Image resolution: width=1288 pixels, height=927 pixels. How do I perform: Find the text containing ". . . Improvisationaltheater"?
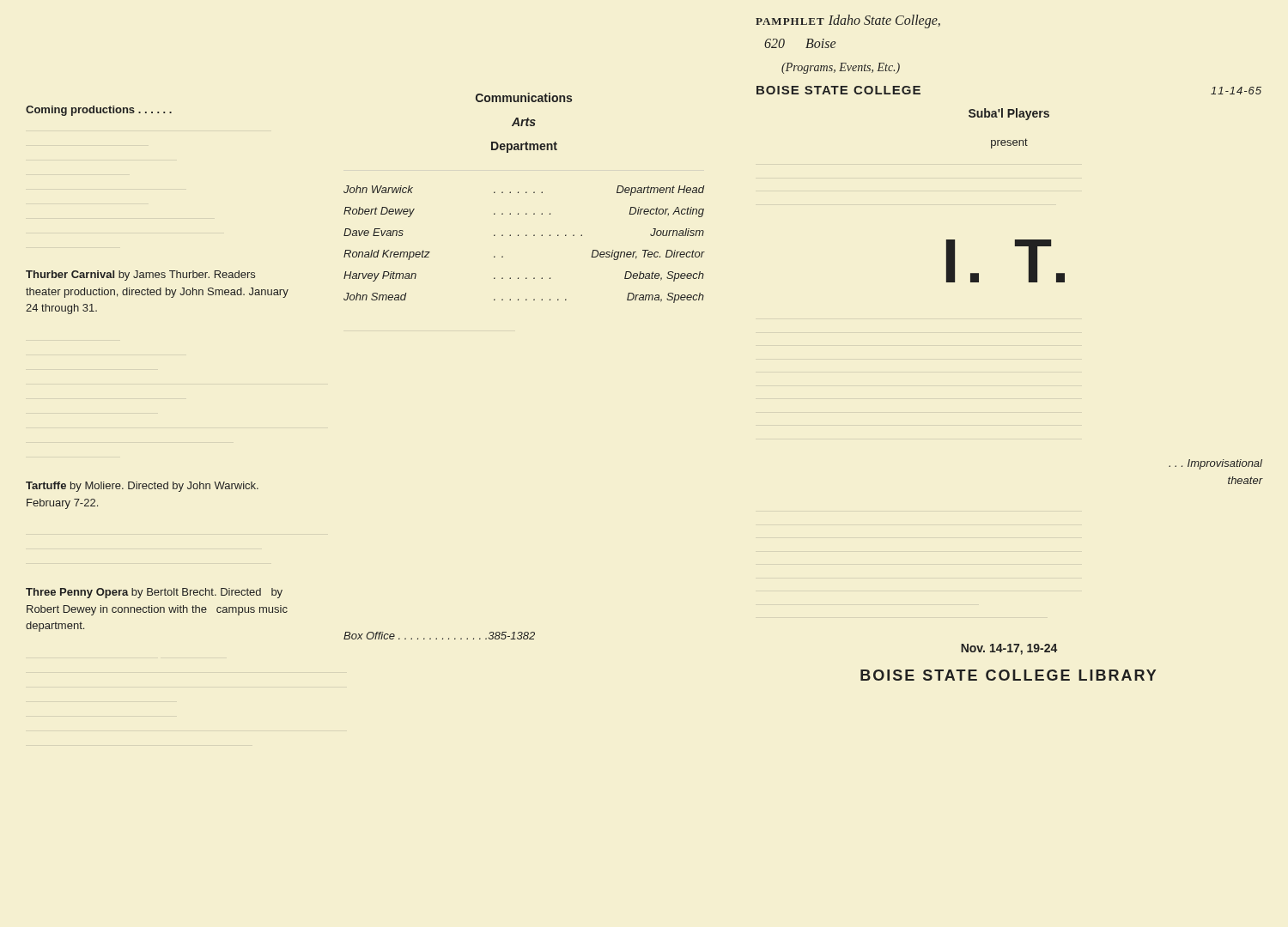[x=1215, y=471]
